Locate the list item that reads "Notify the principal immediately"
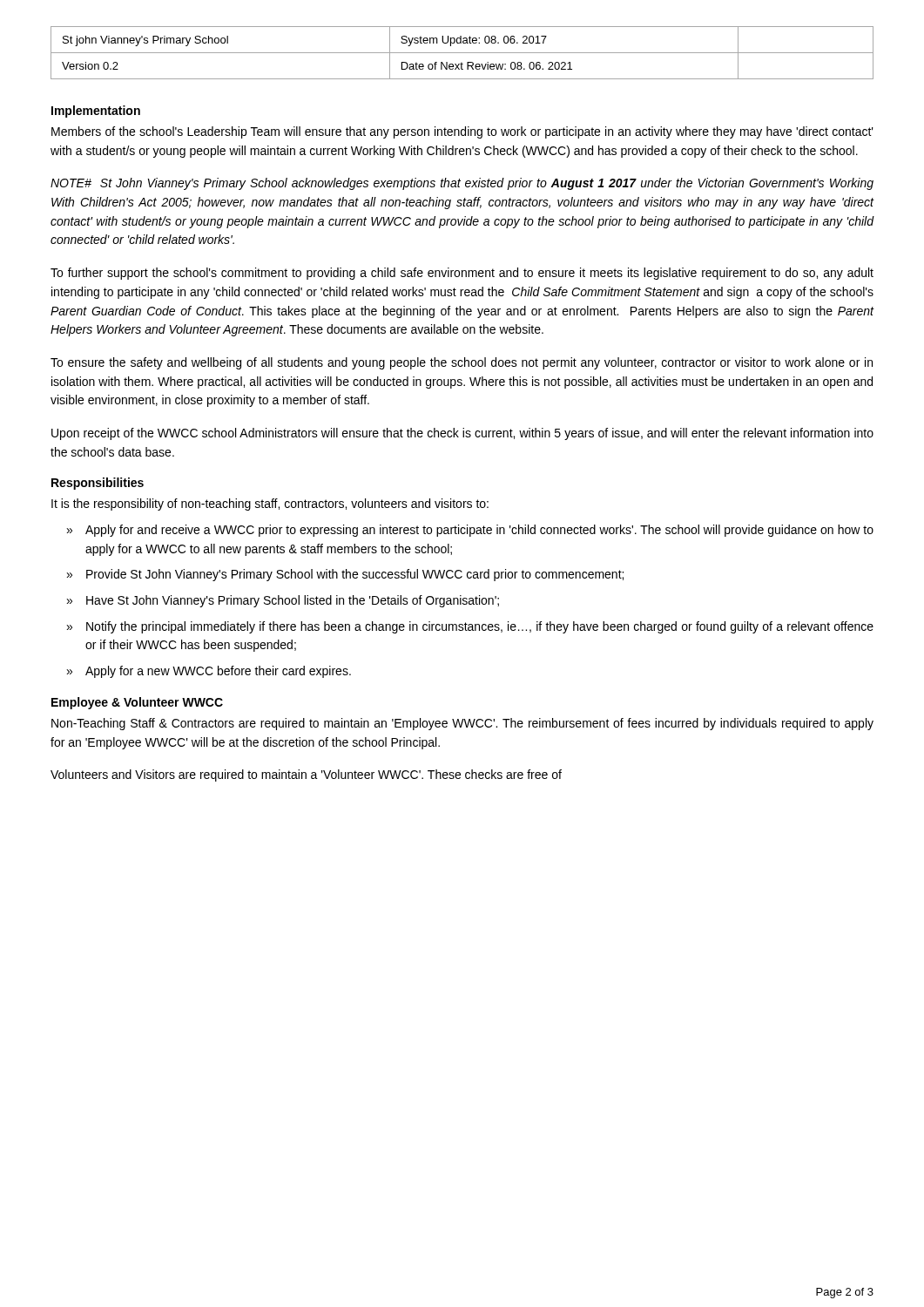 pos(479,636)
